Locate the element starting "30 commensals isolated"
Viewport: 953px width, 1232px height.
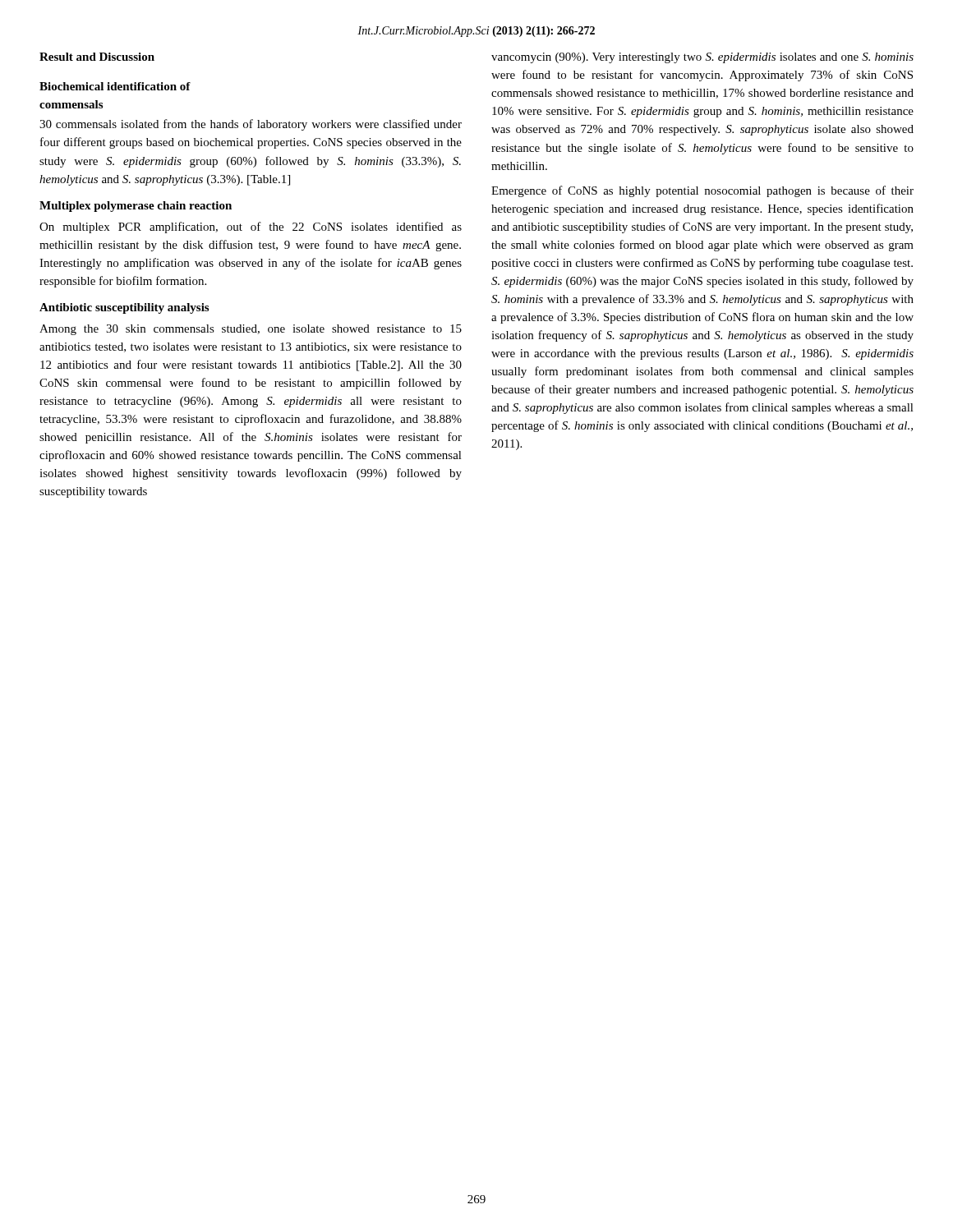point(251,152)
